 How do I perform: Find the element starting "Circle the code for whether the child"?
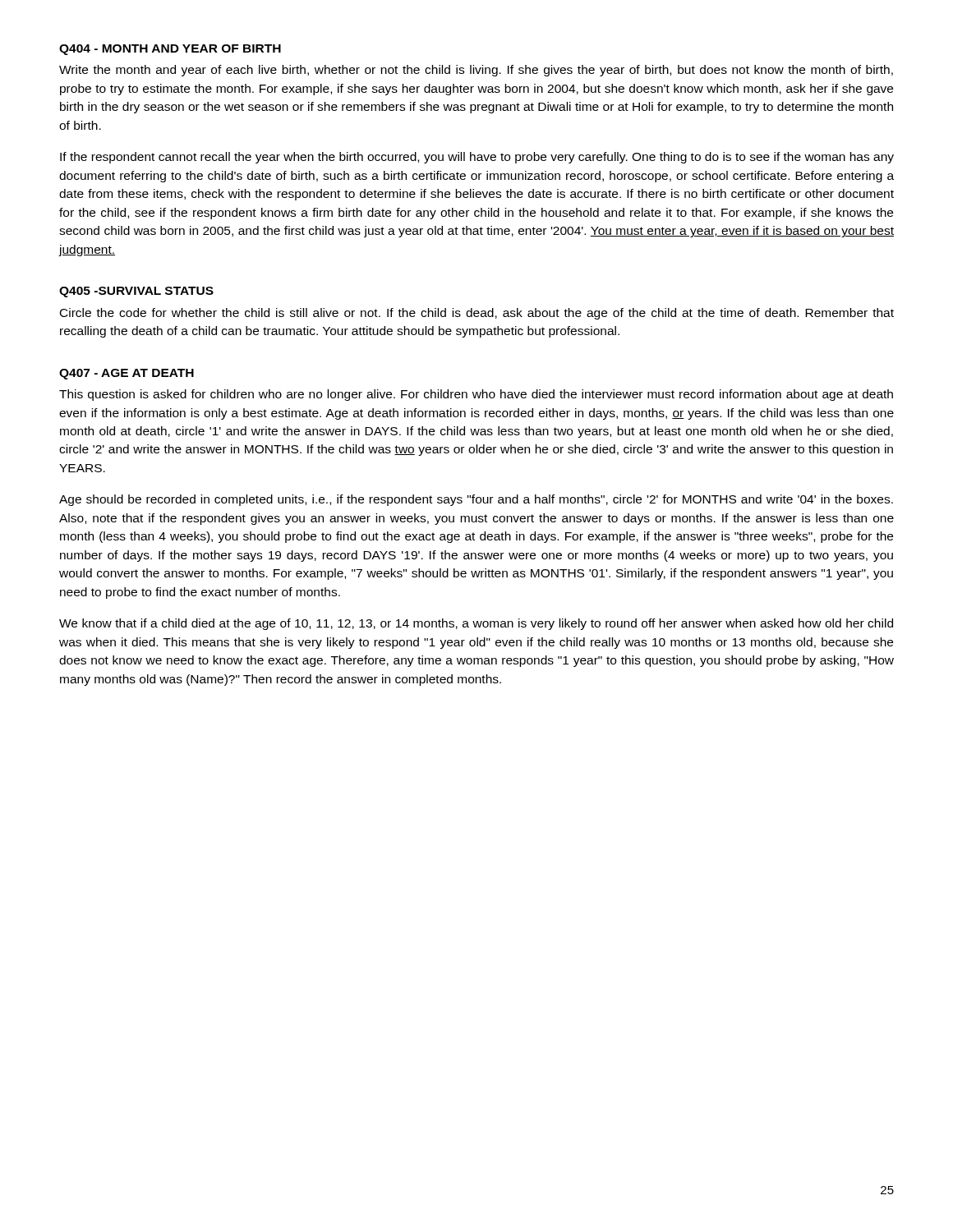point(476,321)
